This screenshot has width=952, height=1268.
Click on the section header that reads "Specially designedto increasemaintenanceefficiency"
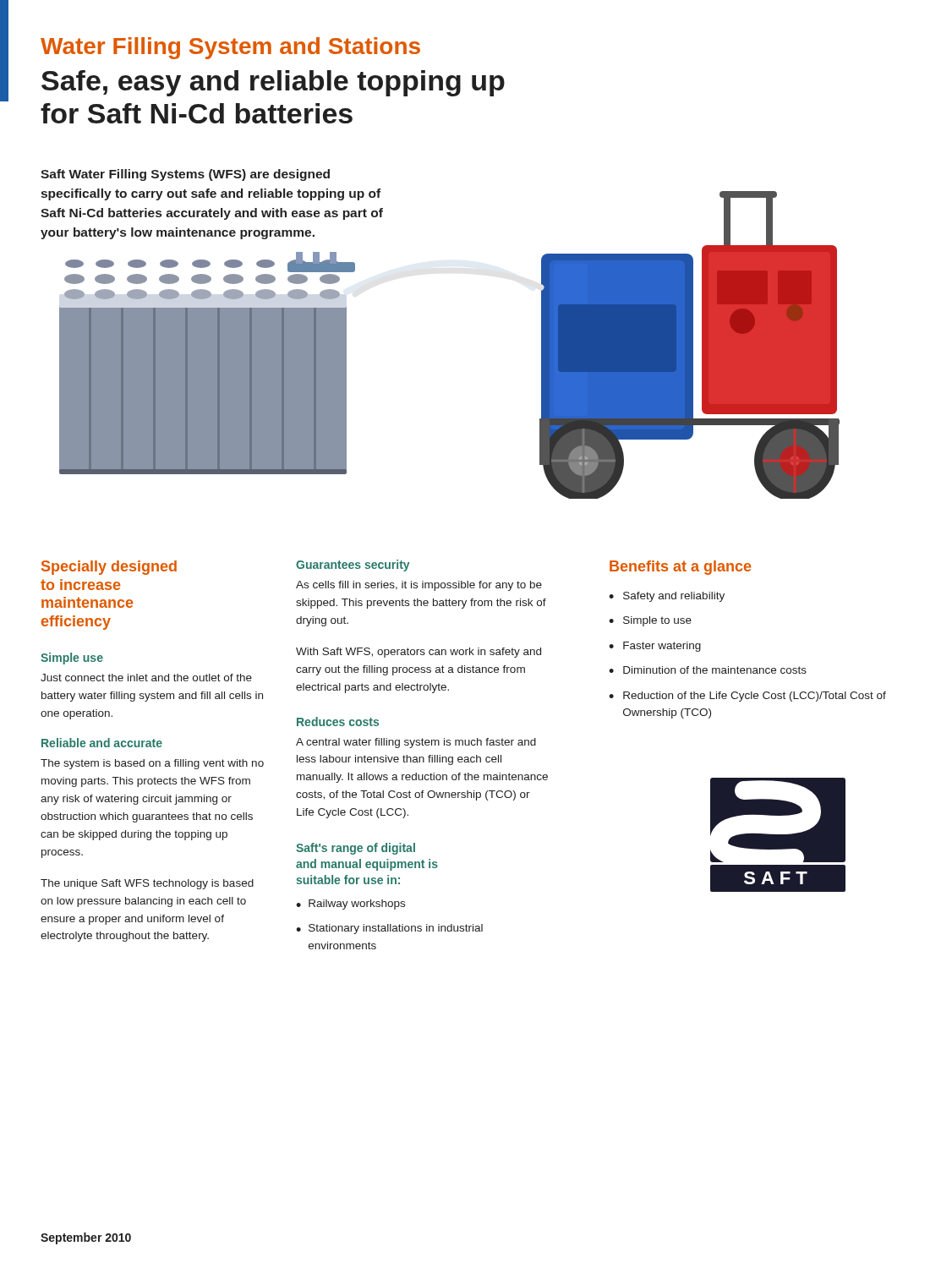tap(109, 568)
